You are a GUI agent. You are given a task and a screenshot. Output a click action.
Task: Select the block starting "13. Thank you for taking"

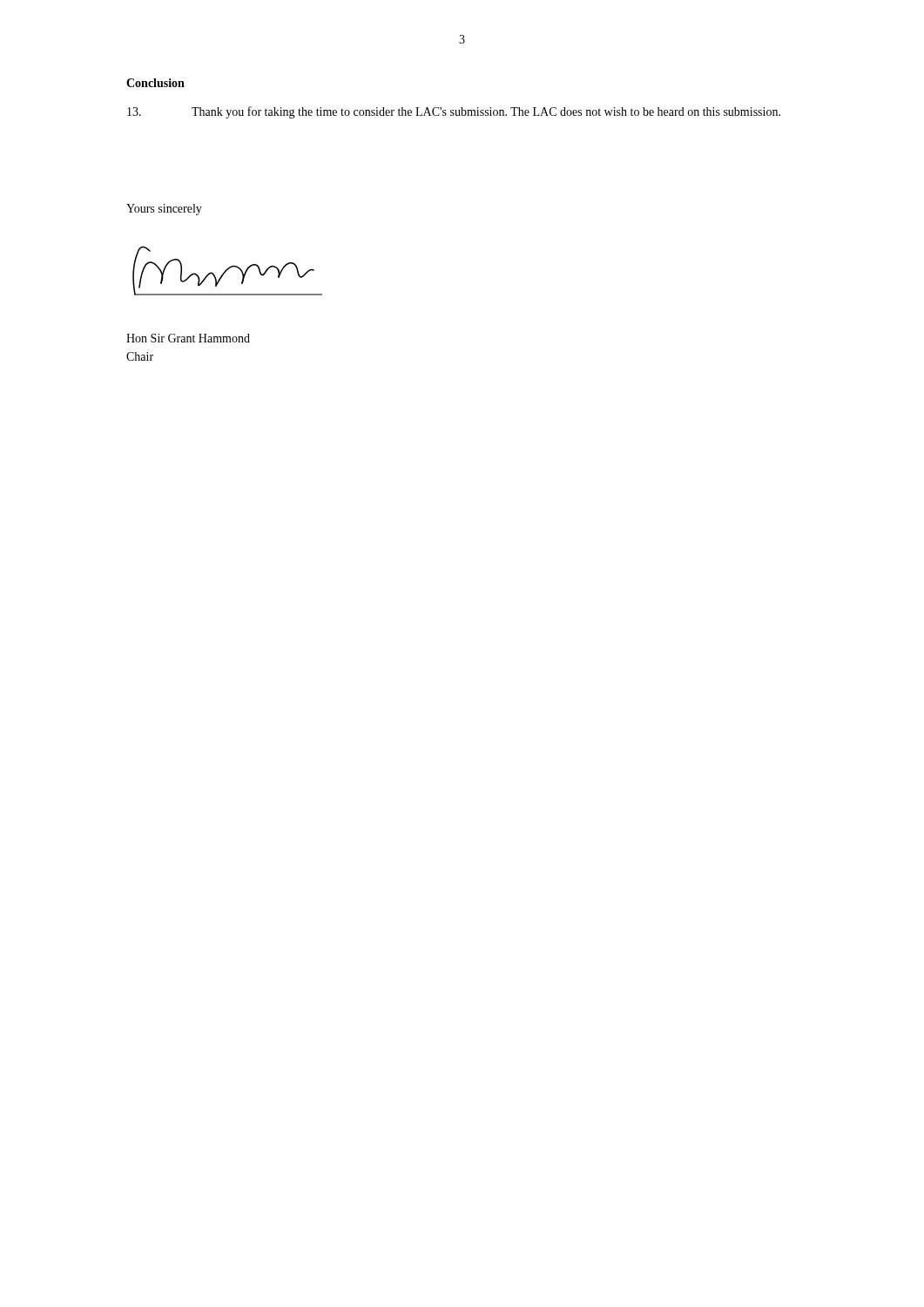point(462,112)
